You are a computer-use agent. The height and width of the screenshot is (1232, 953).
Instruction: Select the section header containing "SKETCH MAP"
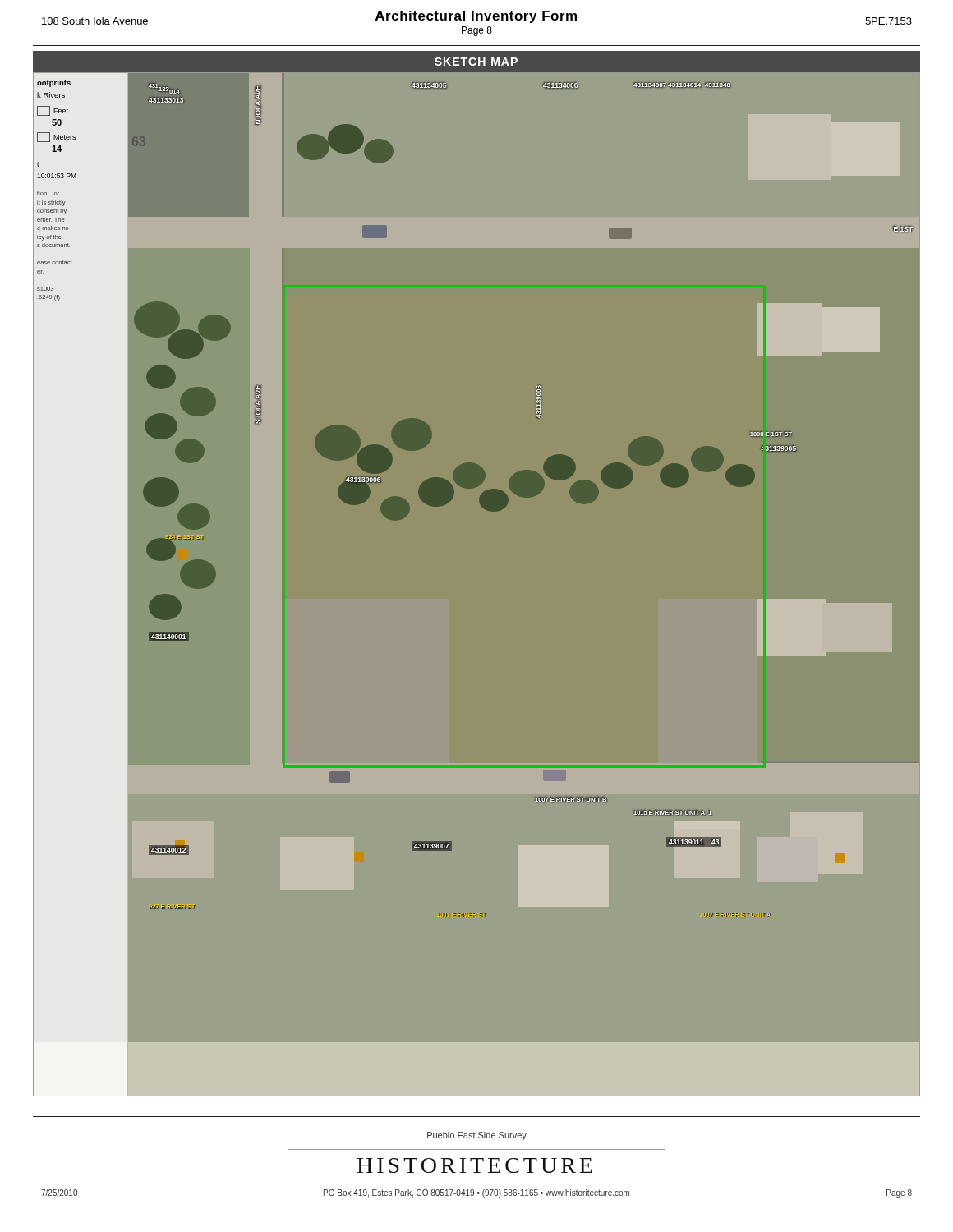476,62
